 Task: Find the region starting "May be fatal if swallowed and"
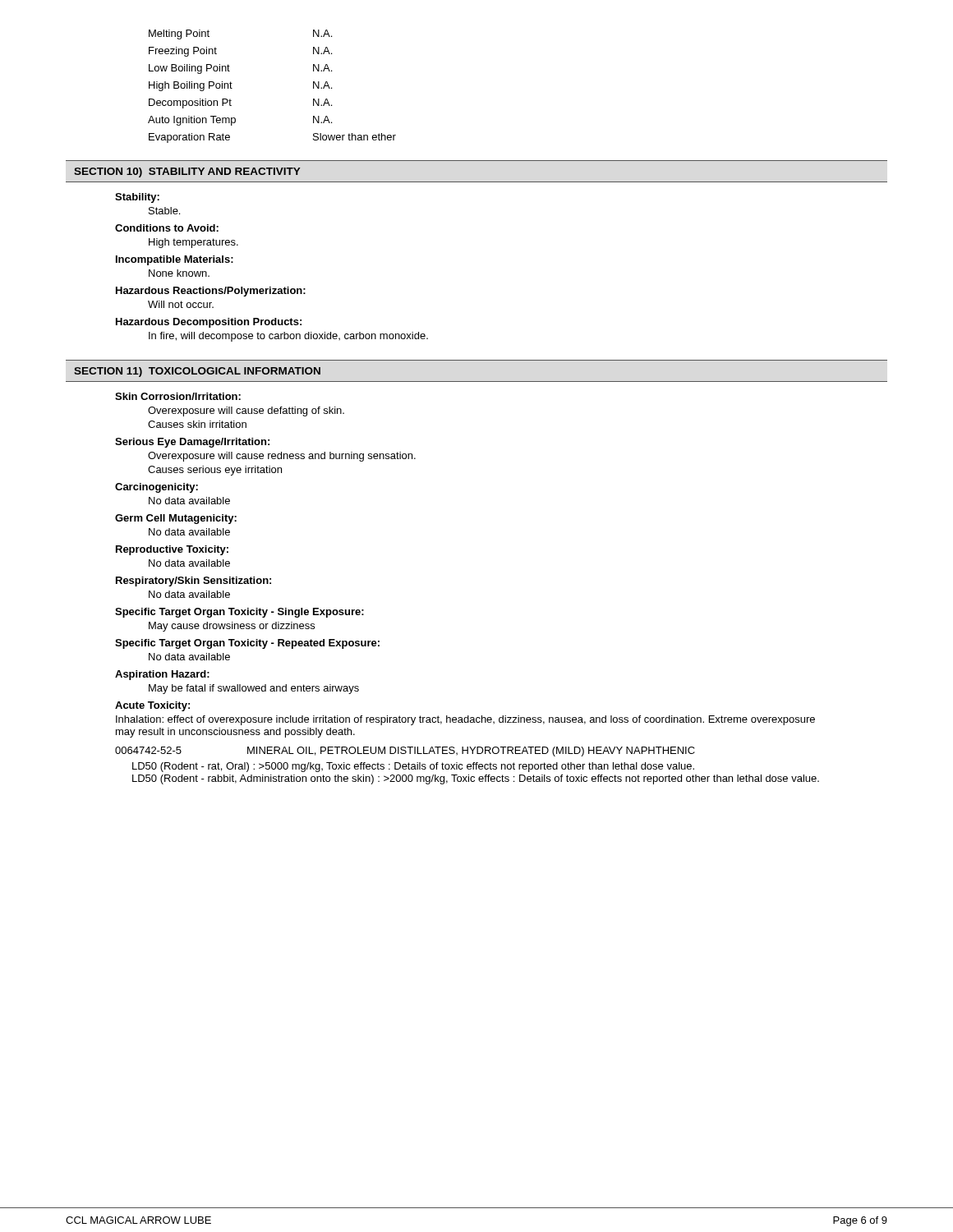(254, 688)
